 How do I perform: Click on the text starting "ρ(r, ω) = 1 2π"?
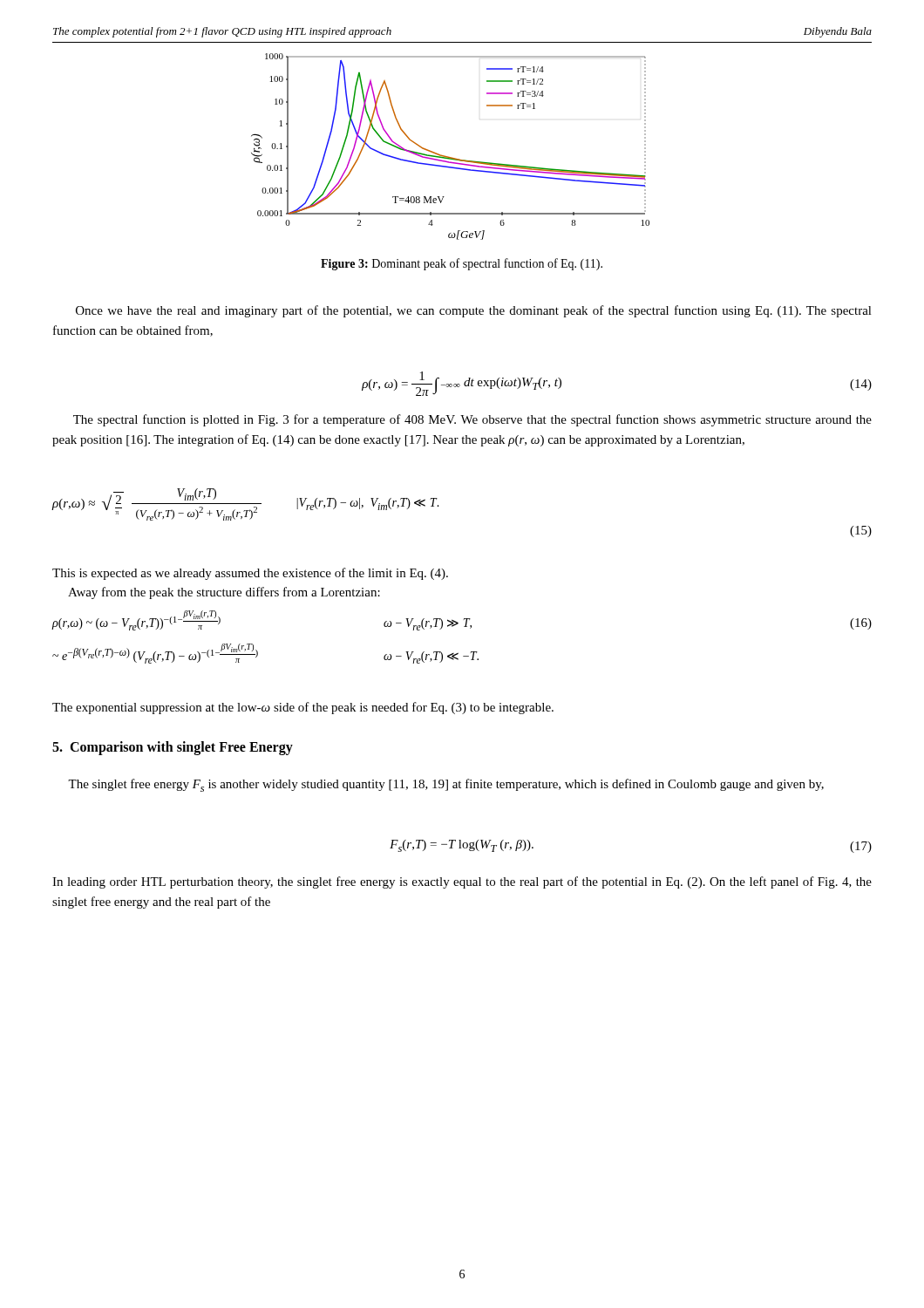click(462, 384)
